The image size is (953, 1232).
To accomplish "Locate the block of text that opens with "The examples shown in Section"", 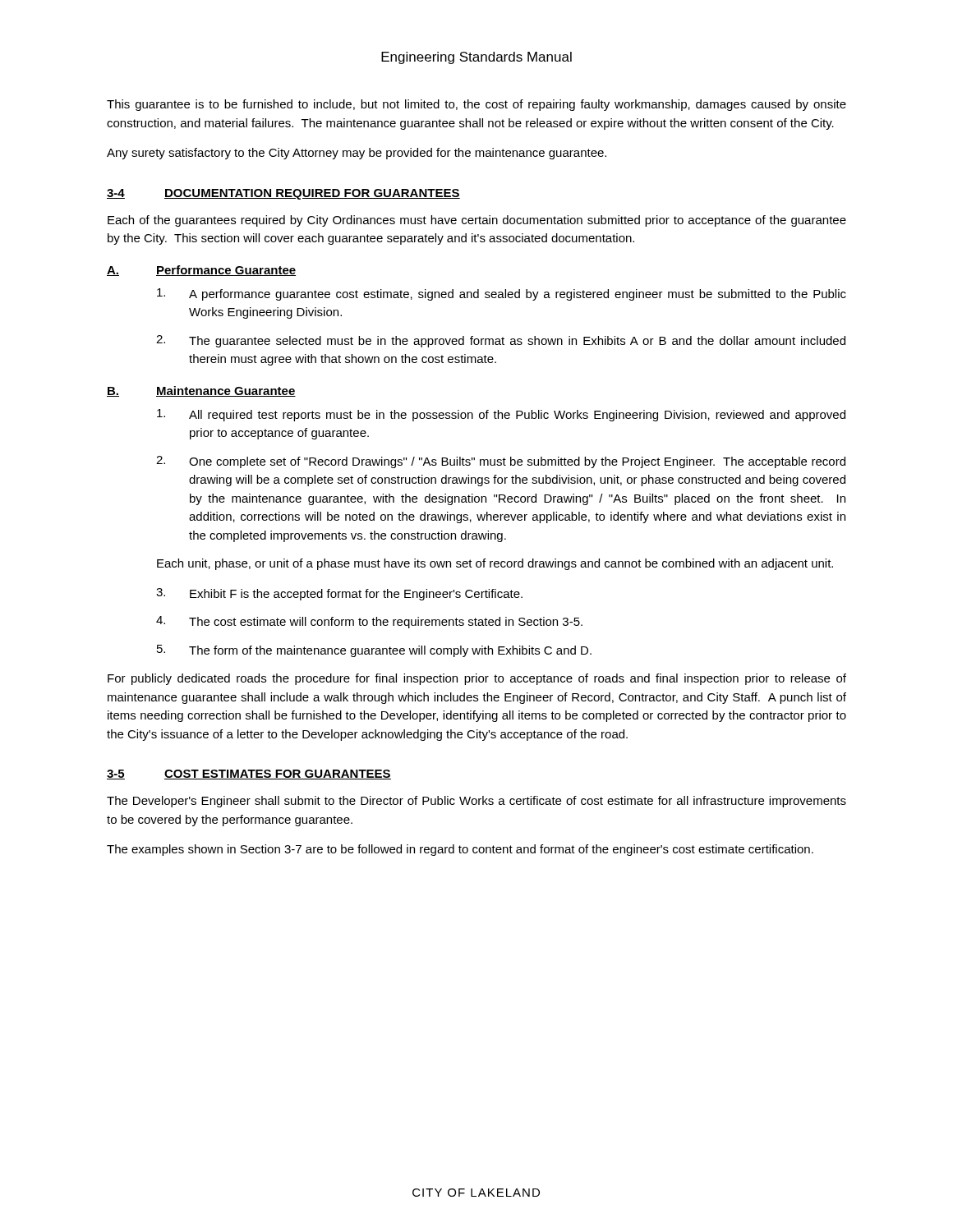I will click(460, 849).
